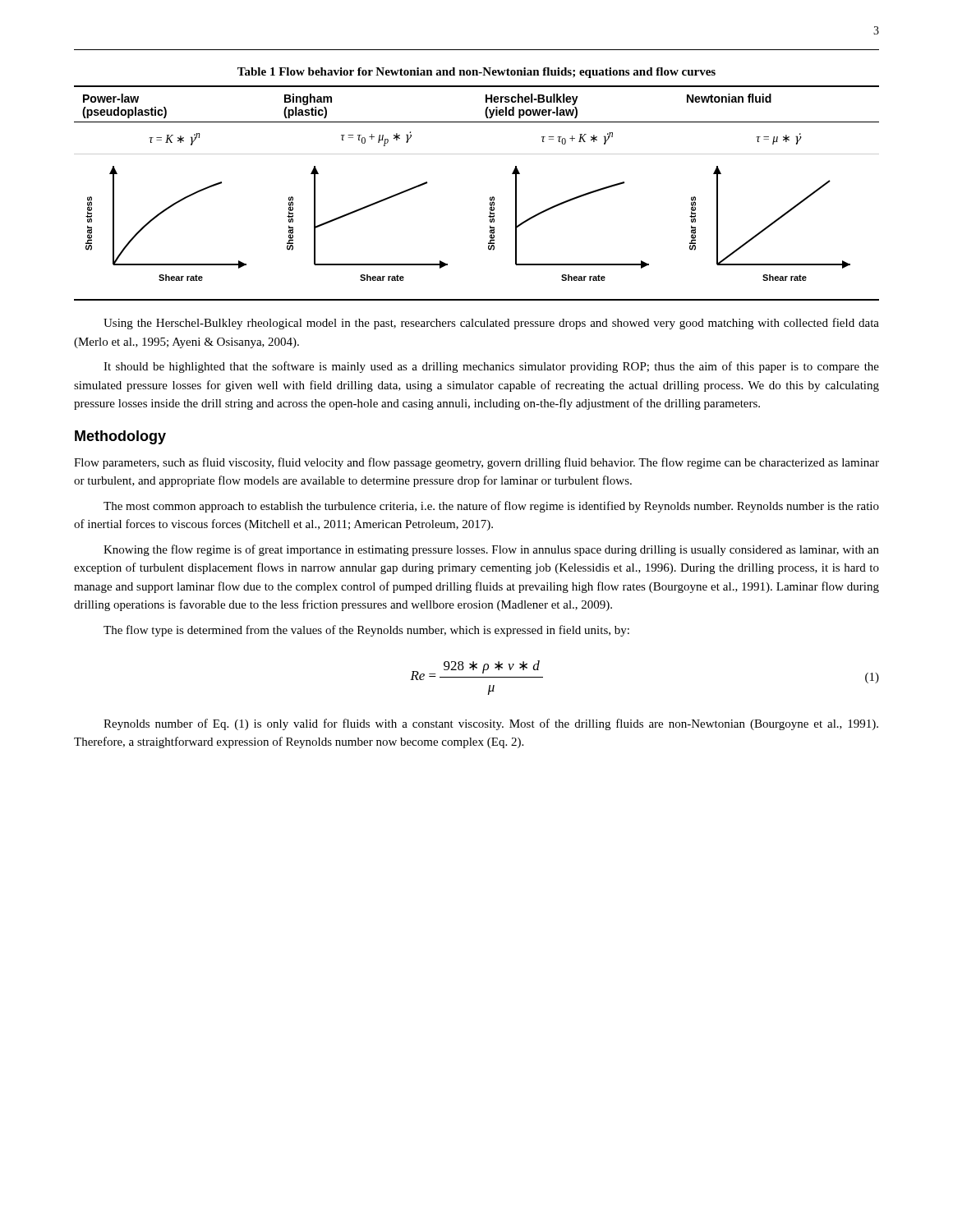953x1232 pixels.
Task: Find the text block containing "Knowing the flow regime is of"
Action: point(476,577)
